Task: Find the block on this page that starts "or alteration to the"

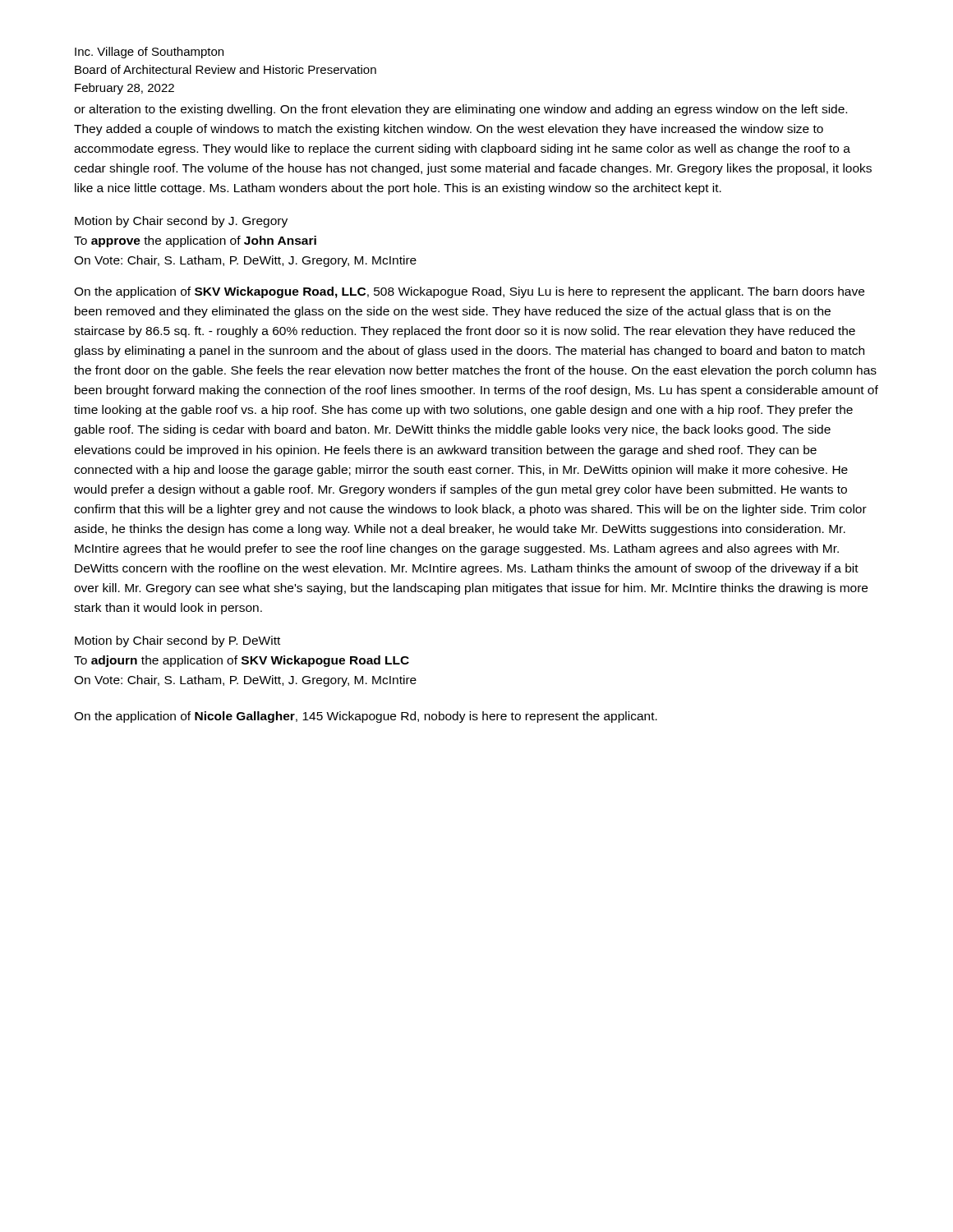Action: click(x=473, y=148)
